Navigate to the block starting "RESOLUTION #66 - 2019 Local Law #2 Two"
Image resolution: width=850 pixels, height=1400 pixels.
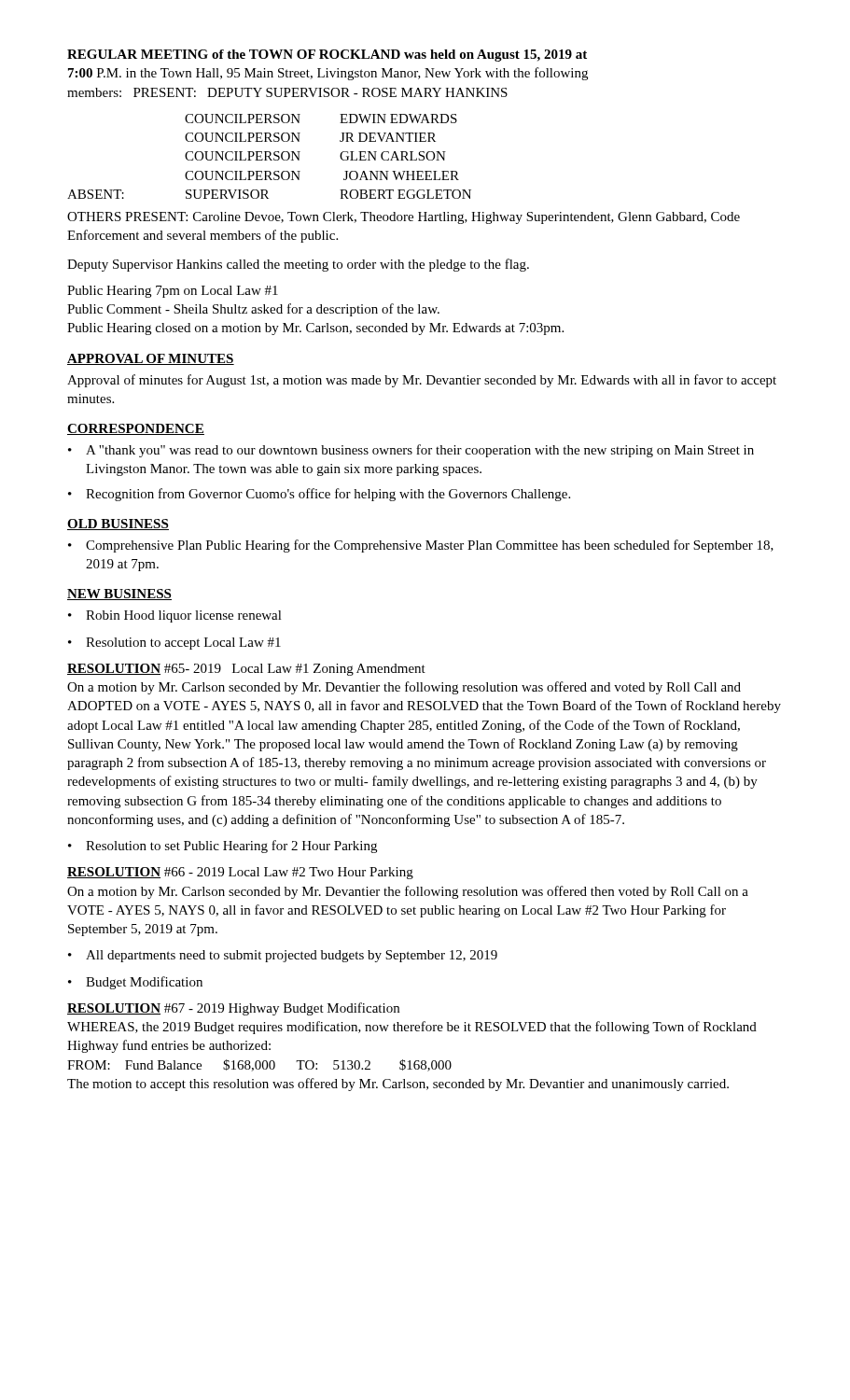click(425, 900)
